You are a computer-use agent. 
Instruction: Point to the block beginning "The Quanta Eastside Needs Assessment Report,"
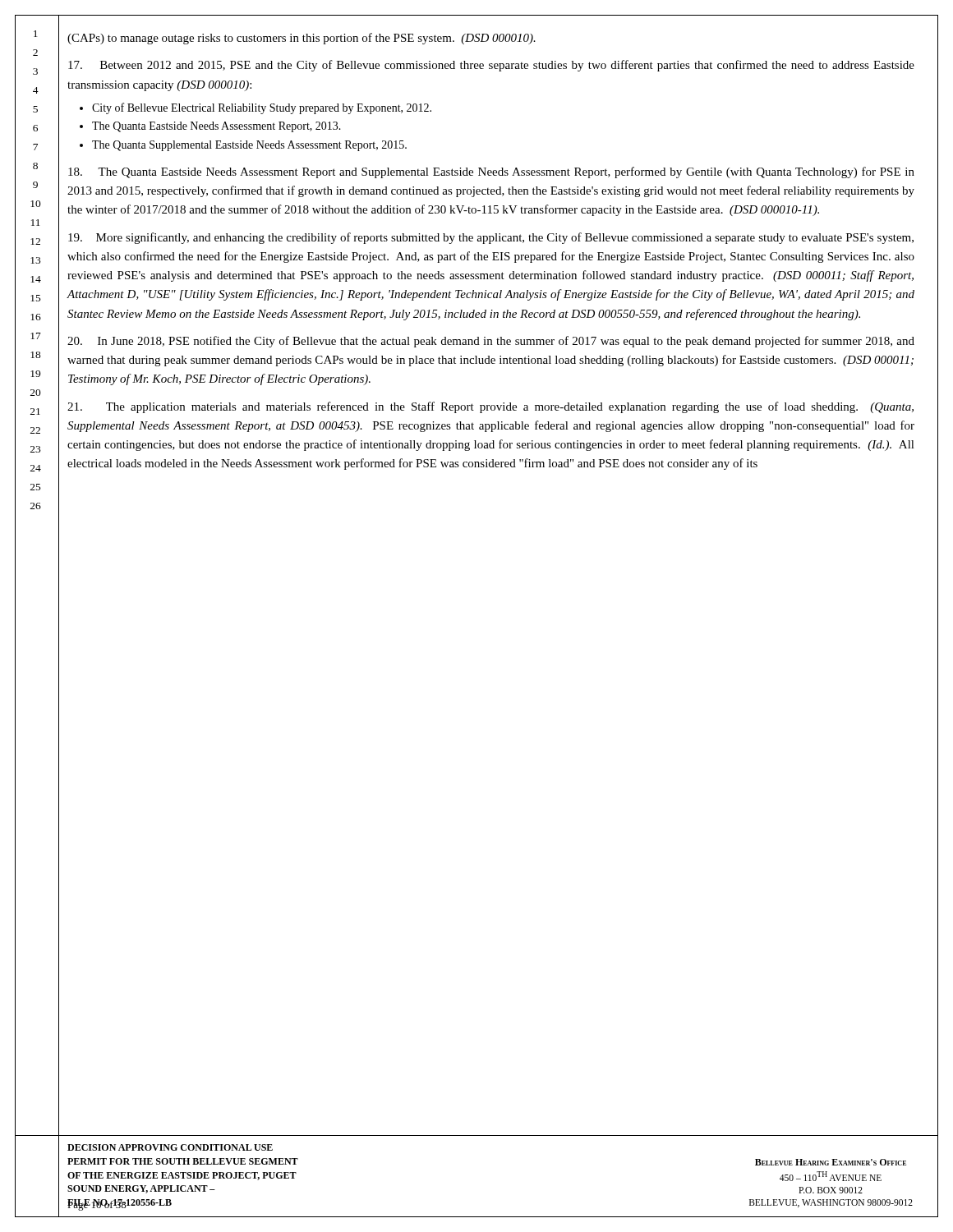coord(217,126)
